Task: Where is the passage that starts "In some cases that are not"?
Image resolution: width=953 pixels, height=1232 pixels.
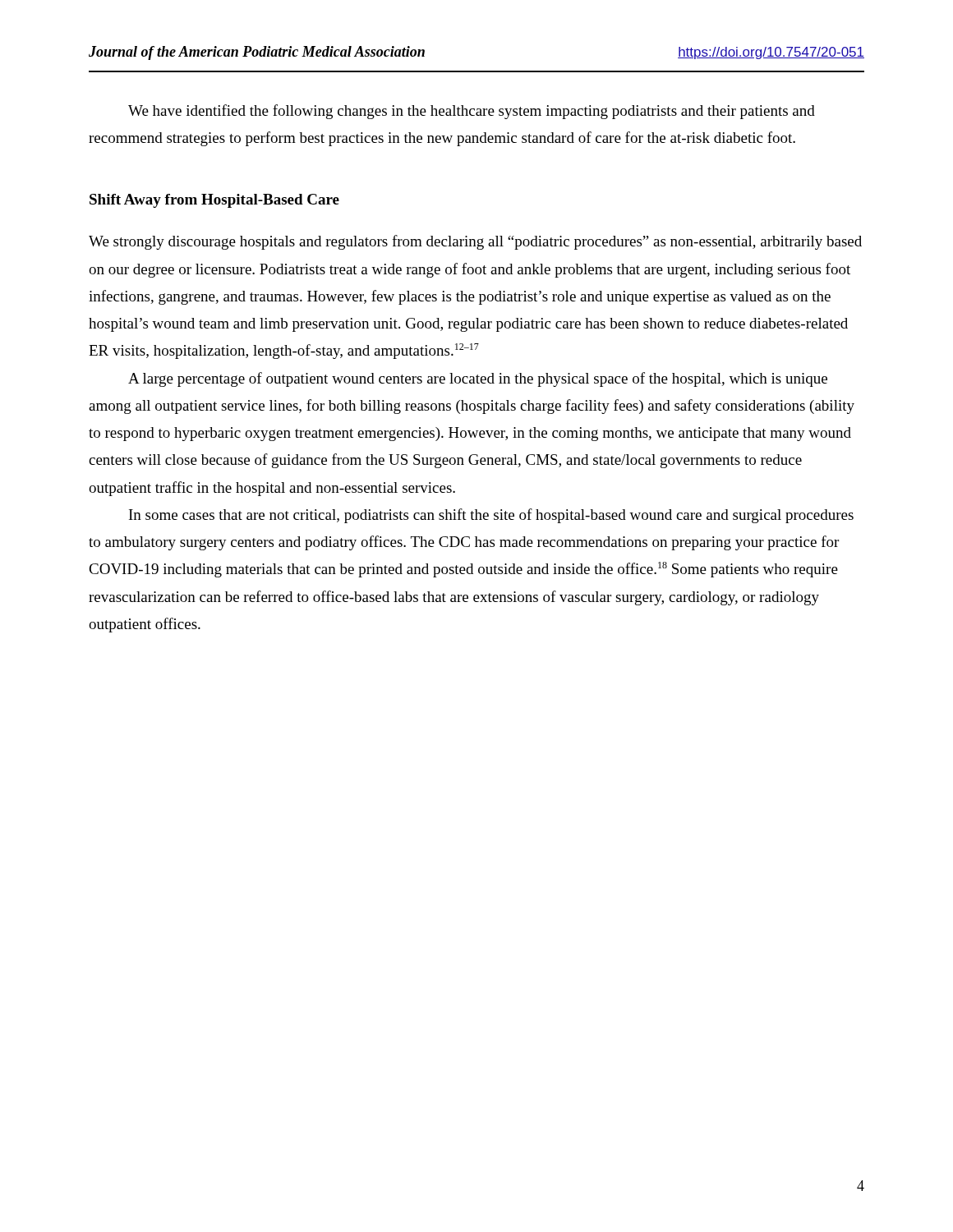Action: 471,569
